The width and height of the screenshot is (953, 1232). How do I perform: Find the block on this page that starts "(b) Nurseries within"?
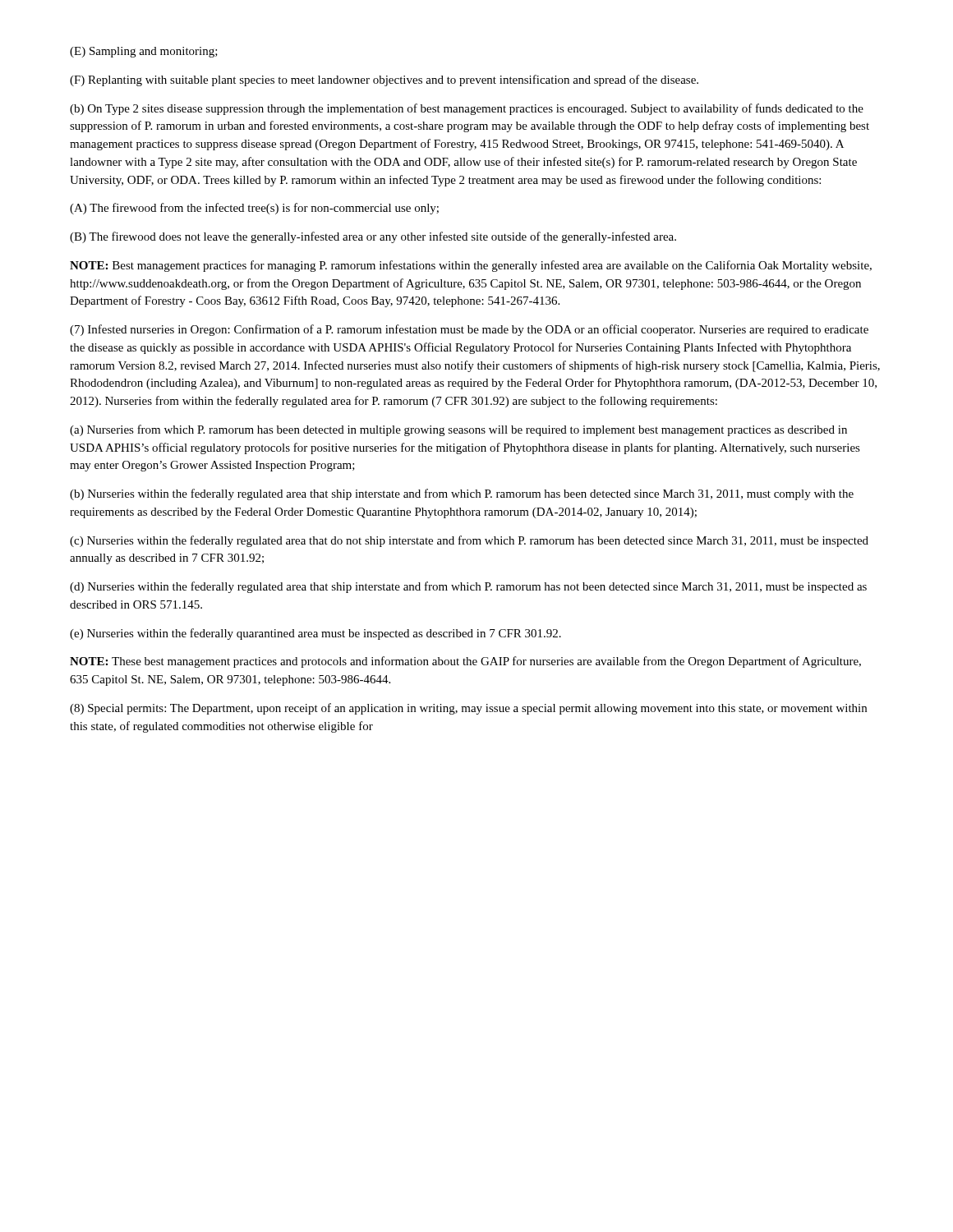pyautogui.click(x=462, y=503)
